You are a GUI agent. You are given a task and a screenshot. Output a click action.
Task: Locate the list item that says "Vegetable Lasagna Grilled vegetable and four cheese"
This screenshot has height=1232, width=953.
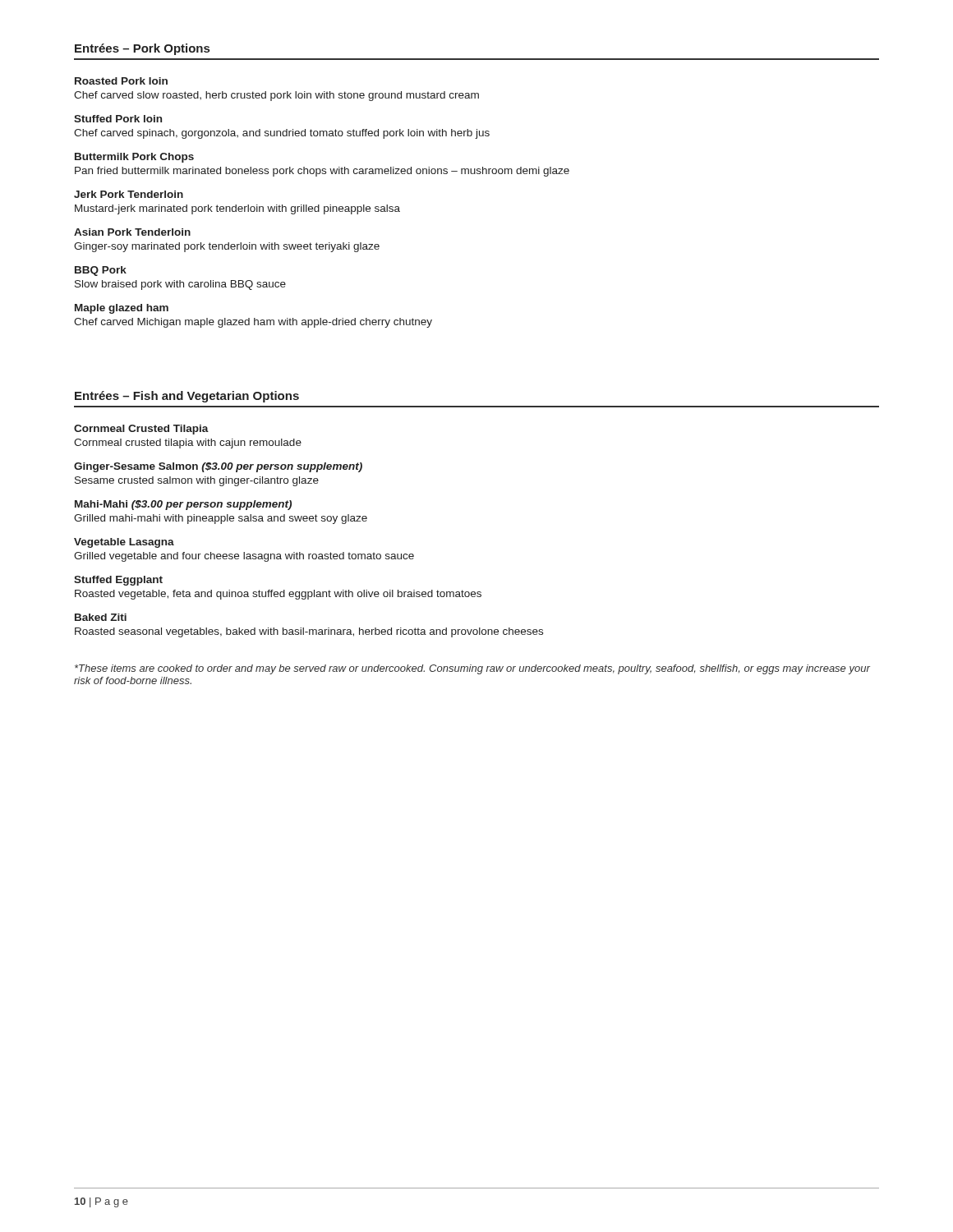[x=124, y=543]
